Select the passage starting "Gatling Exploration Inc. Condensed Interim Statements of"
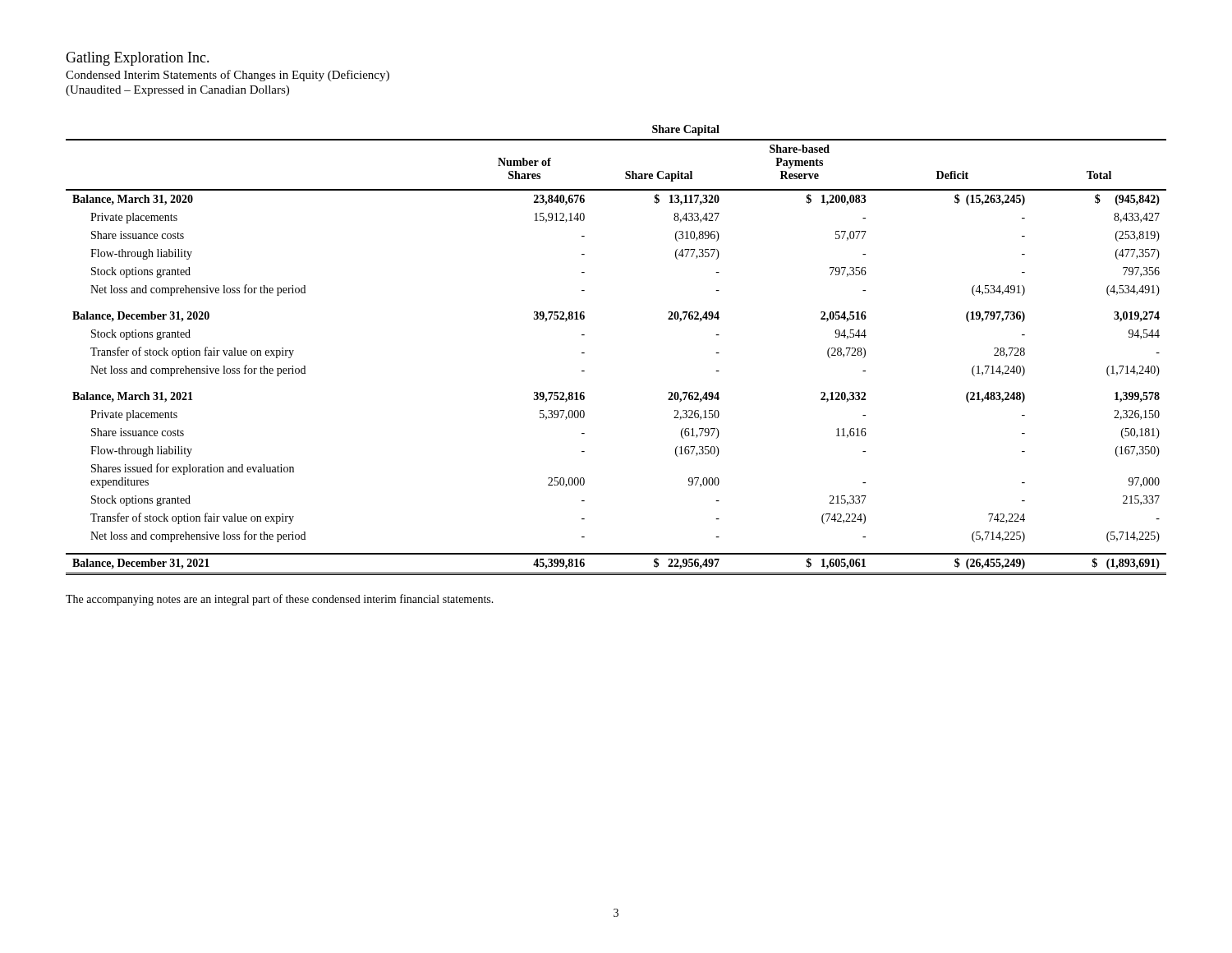Screen dimensions: 953x1232 (x=228, y=73)
